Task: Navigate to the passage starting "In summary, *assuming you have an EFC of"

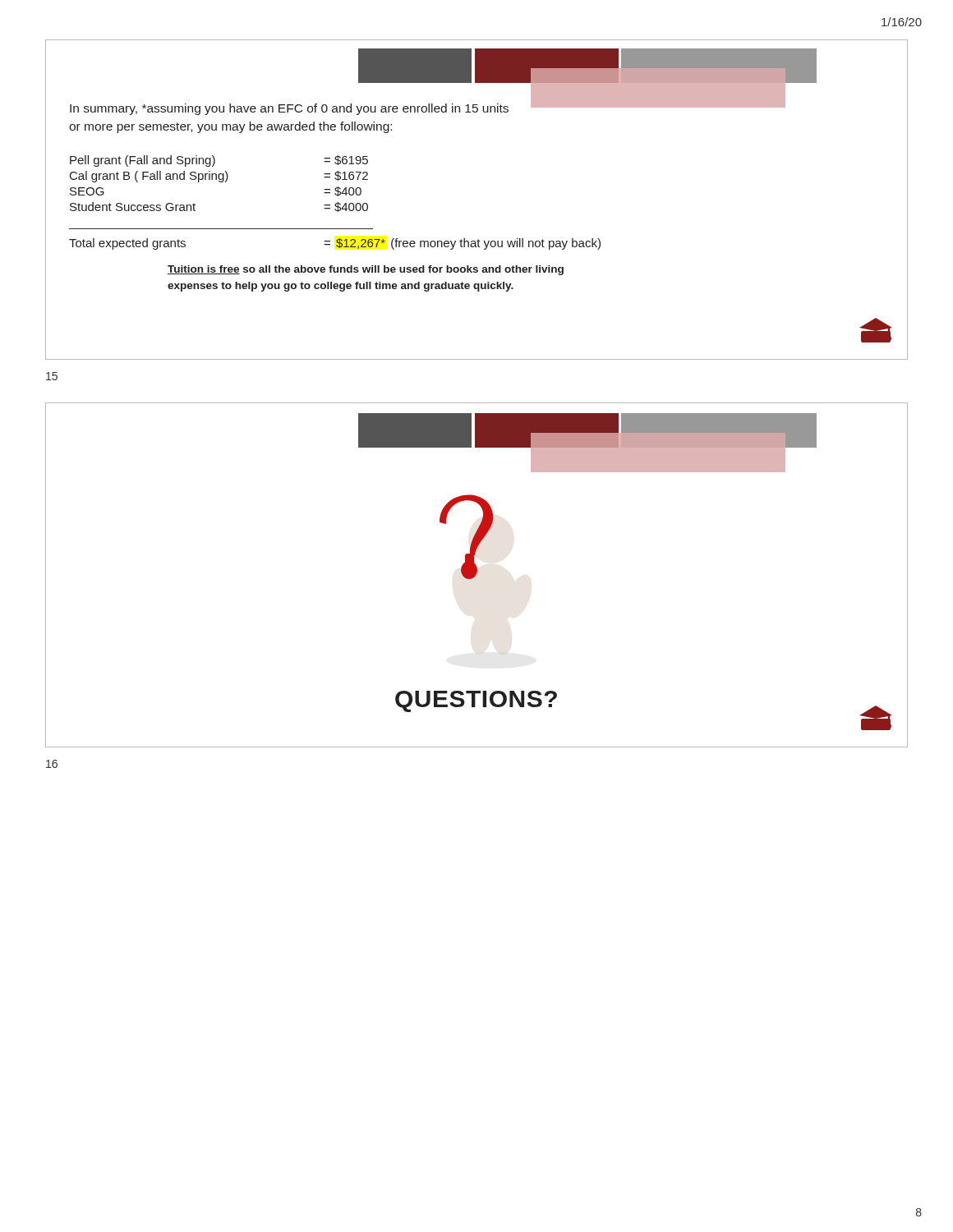Action: [289, 117]
